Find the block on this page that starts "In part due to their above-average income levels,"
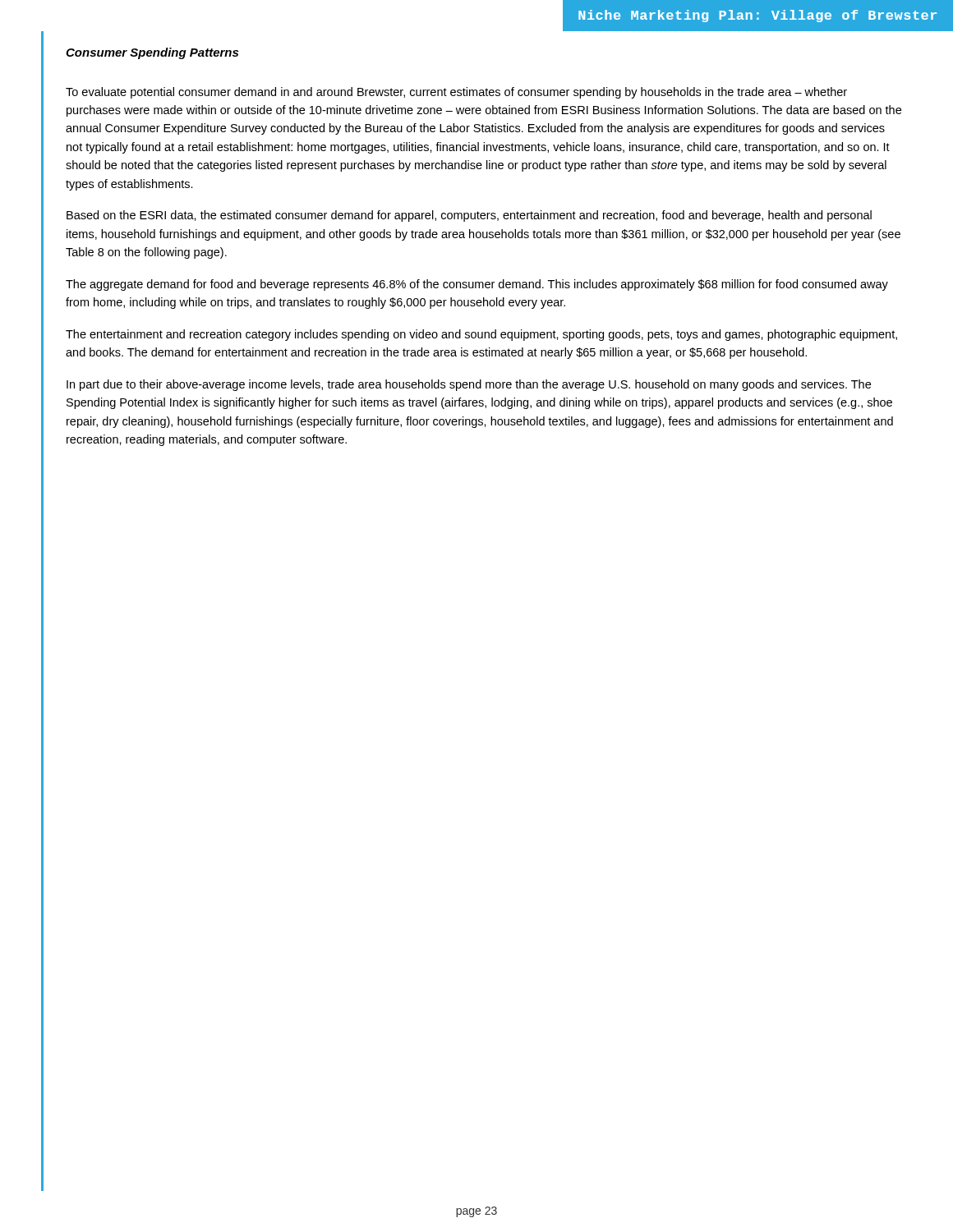953x1232 pixels. [x=485, y=412]
